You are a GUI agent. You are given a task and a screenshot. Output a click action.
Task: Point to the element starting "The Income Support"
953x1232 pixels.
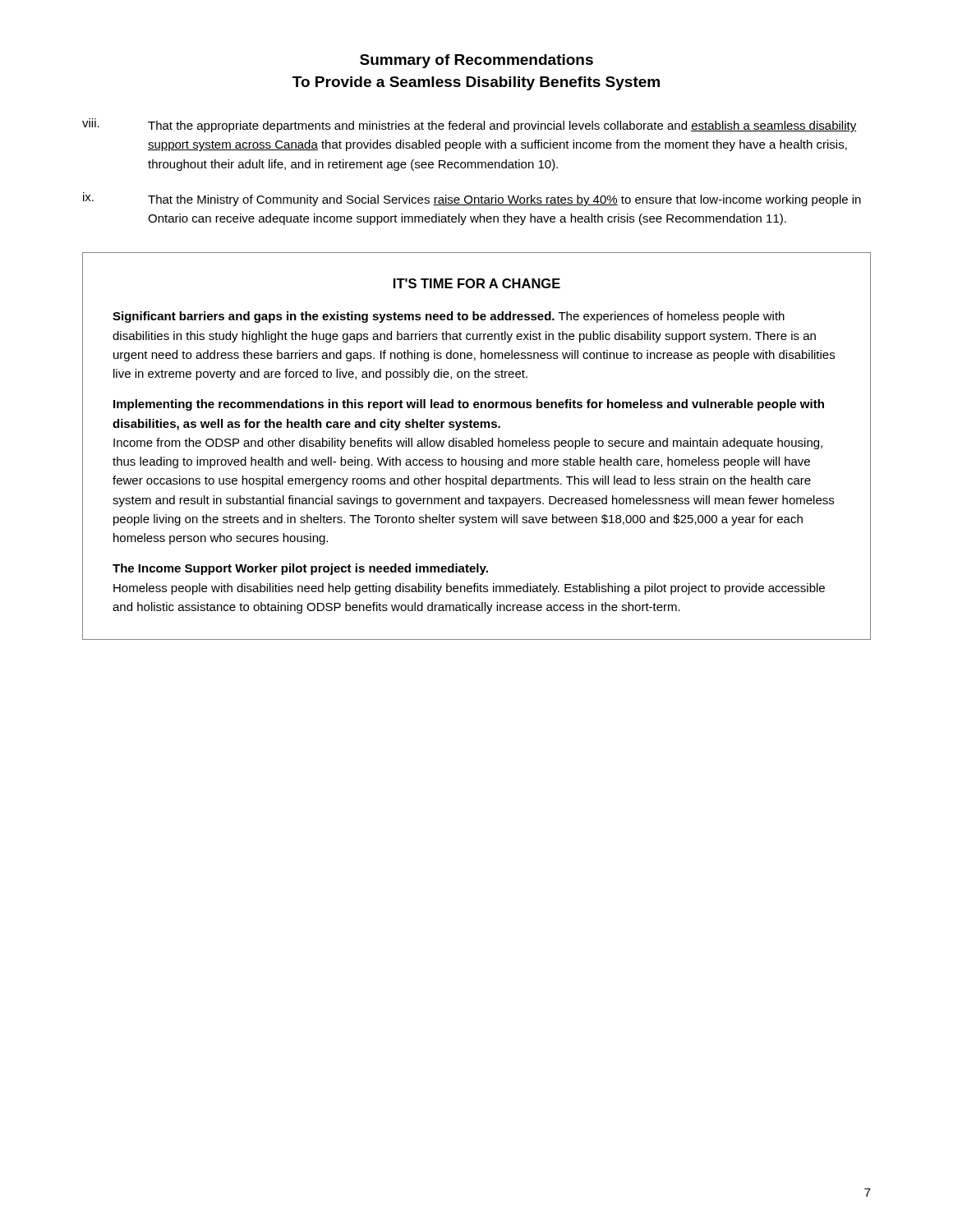click(469, 587)
